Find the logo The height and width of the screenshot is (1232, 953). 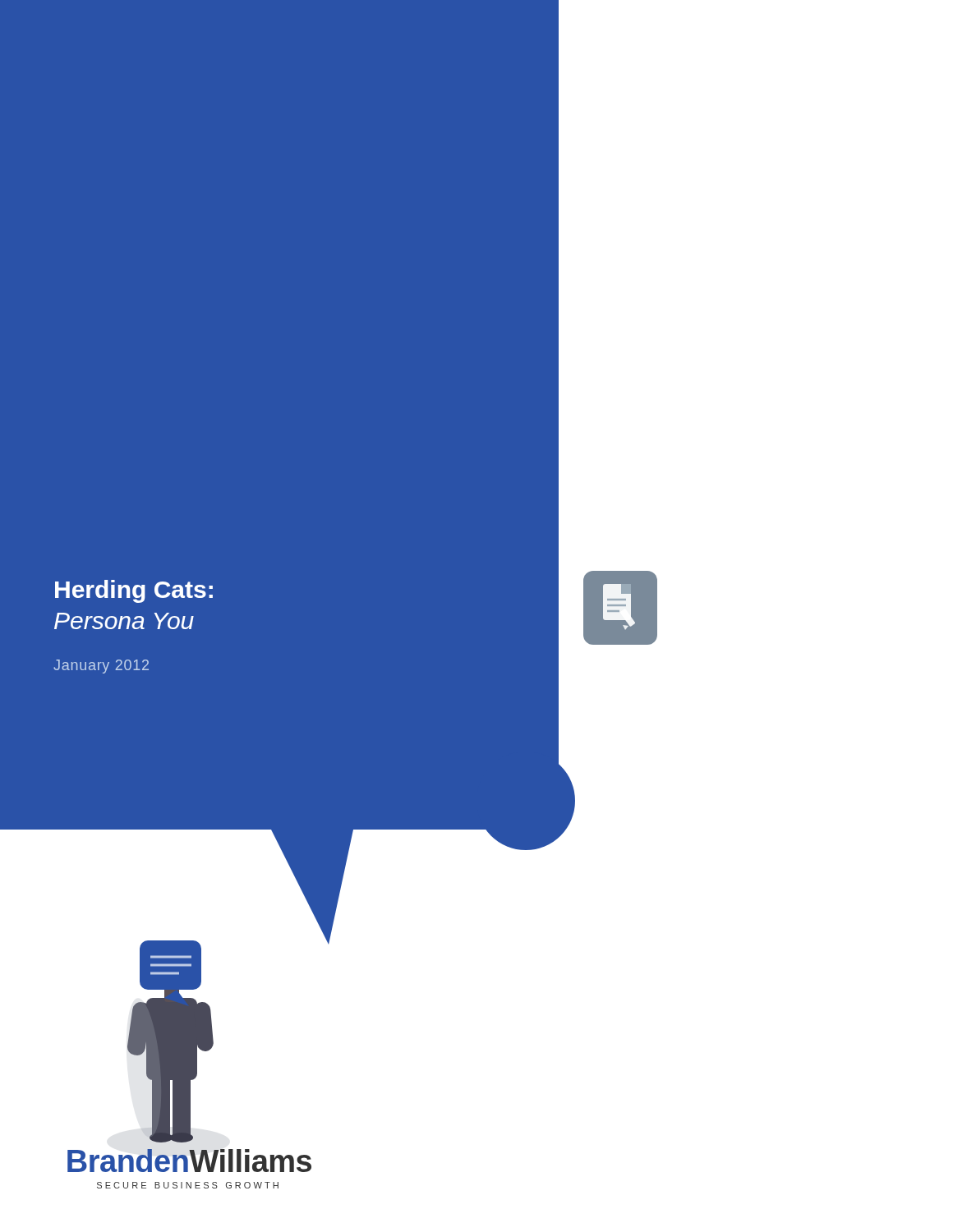point(189,1168)
